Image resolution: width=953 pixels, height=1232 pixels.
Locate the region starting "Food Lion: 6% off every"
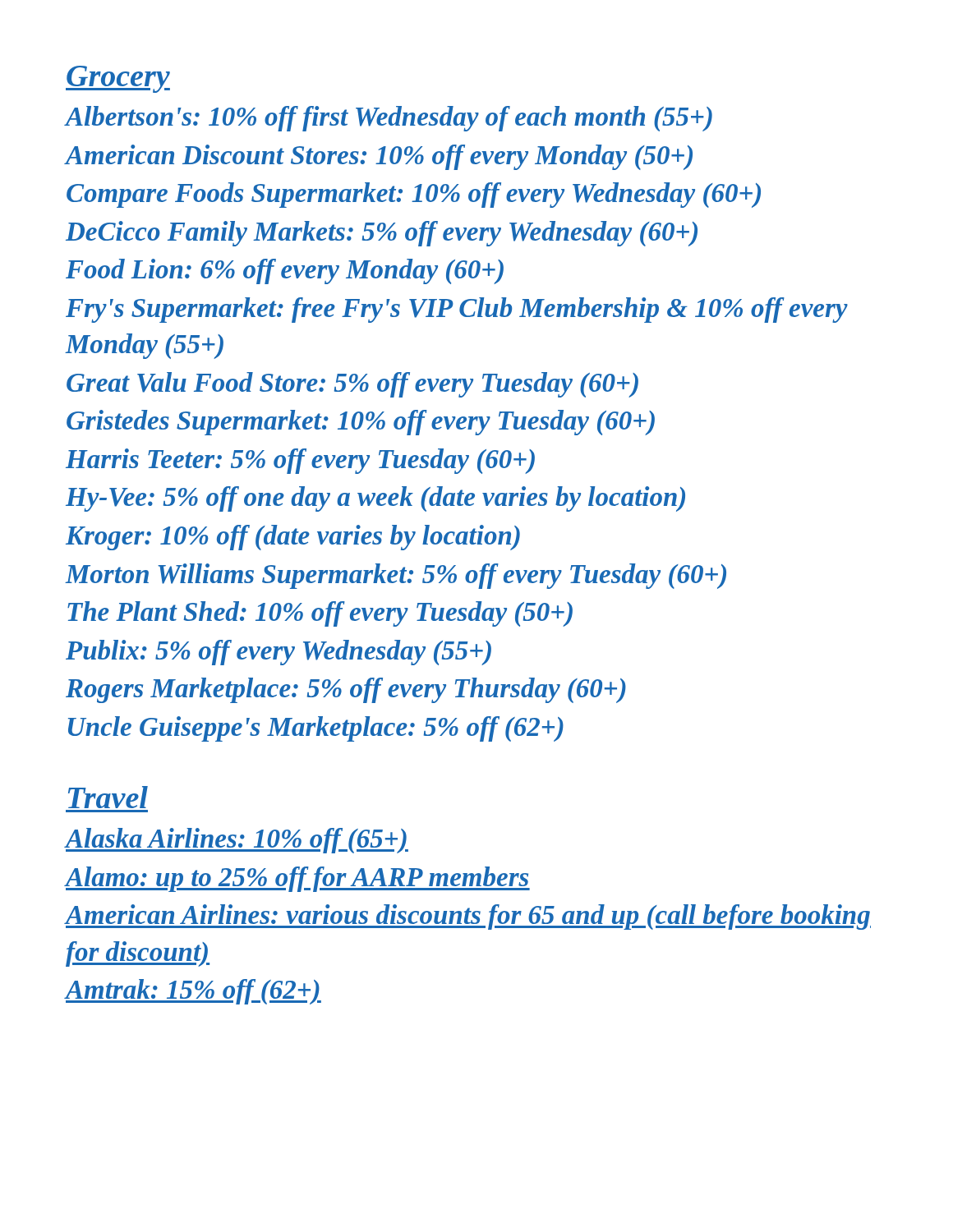tap(286, 270)
